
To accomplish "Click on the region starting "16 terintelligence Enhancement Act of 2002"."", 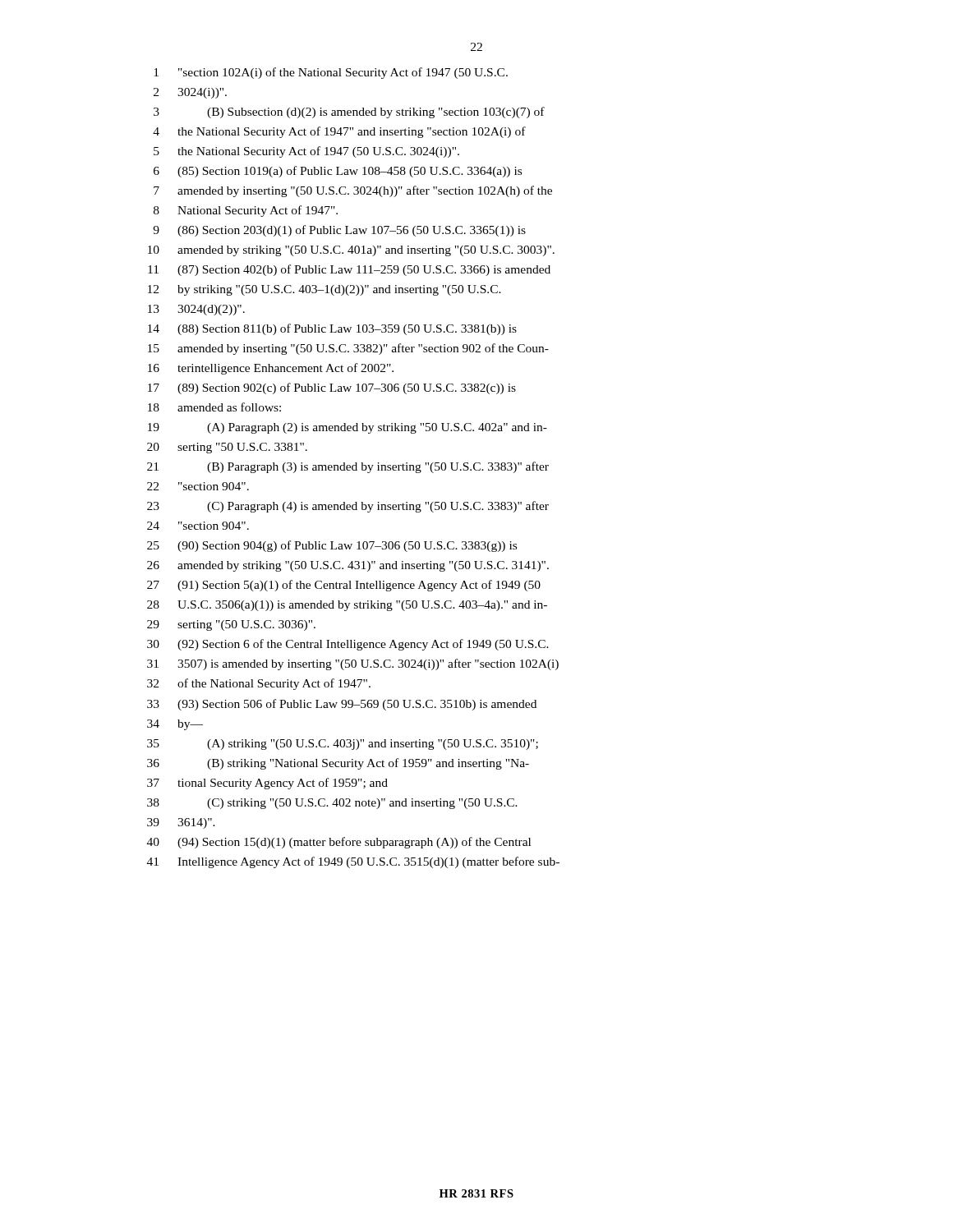I will (x=271, y=369).
